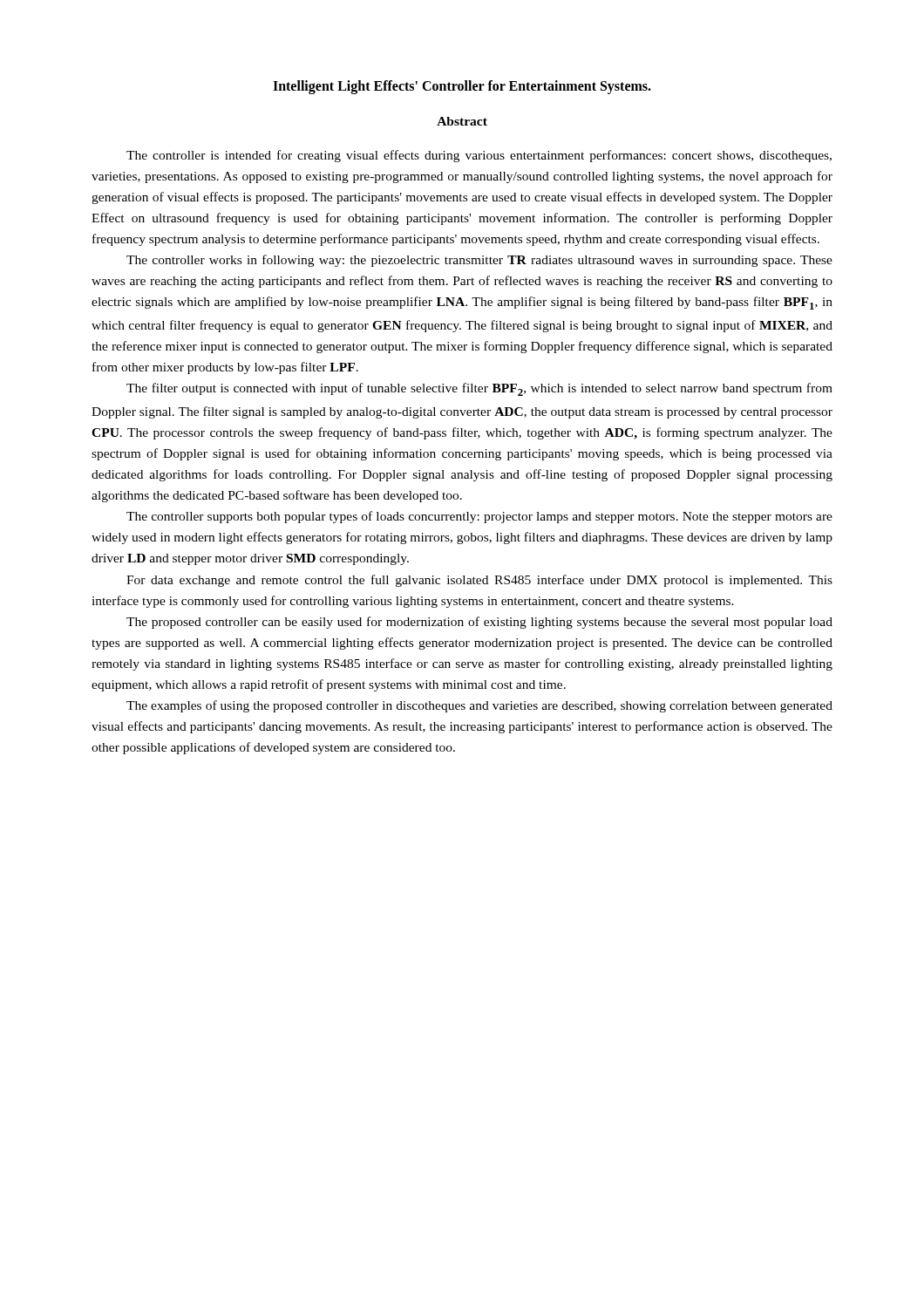924x1308 pixels.
Task: Find the block on this page that starts "The controller works in following way:"
Action: (x=462, y=313)
